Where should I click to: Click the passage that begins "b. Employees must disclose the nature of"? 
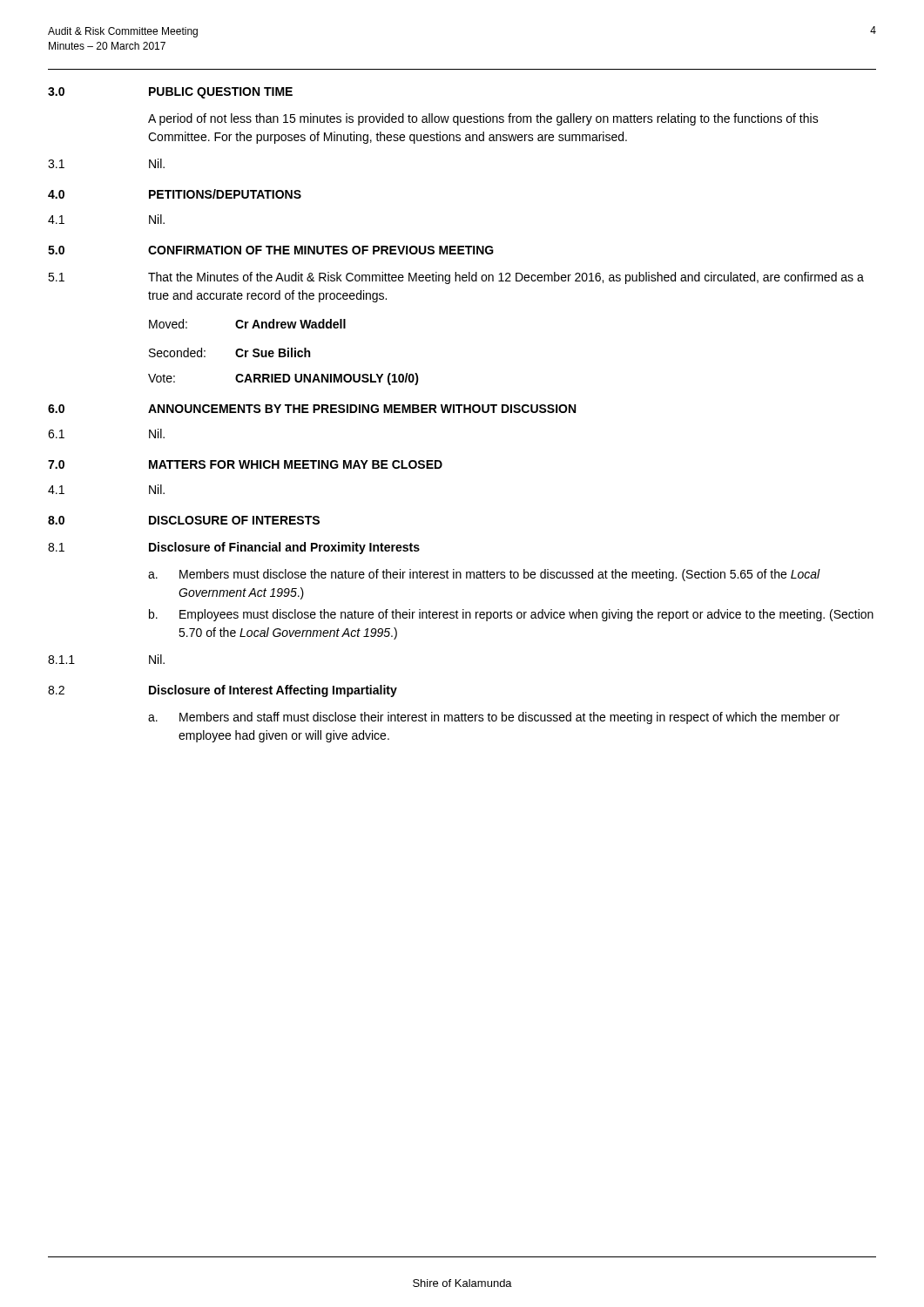[462, 624]
